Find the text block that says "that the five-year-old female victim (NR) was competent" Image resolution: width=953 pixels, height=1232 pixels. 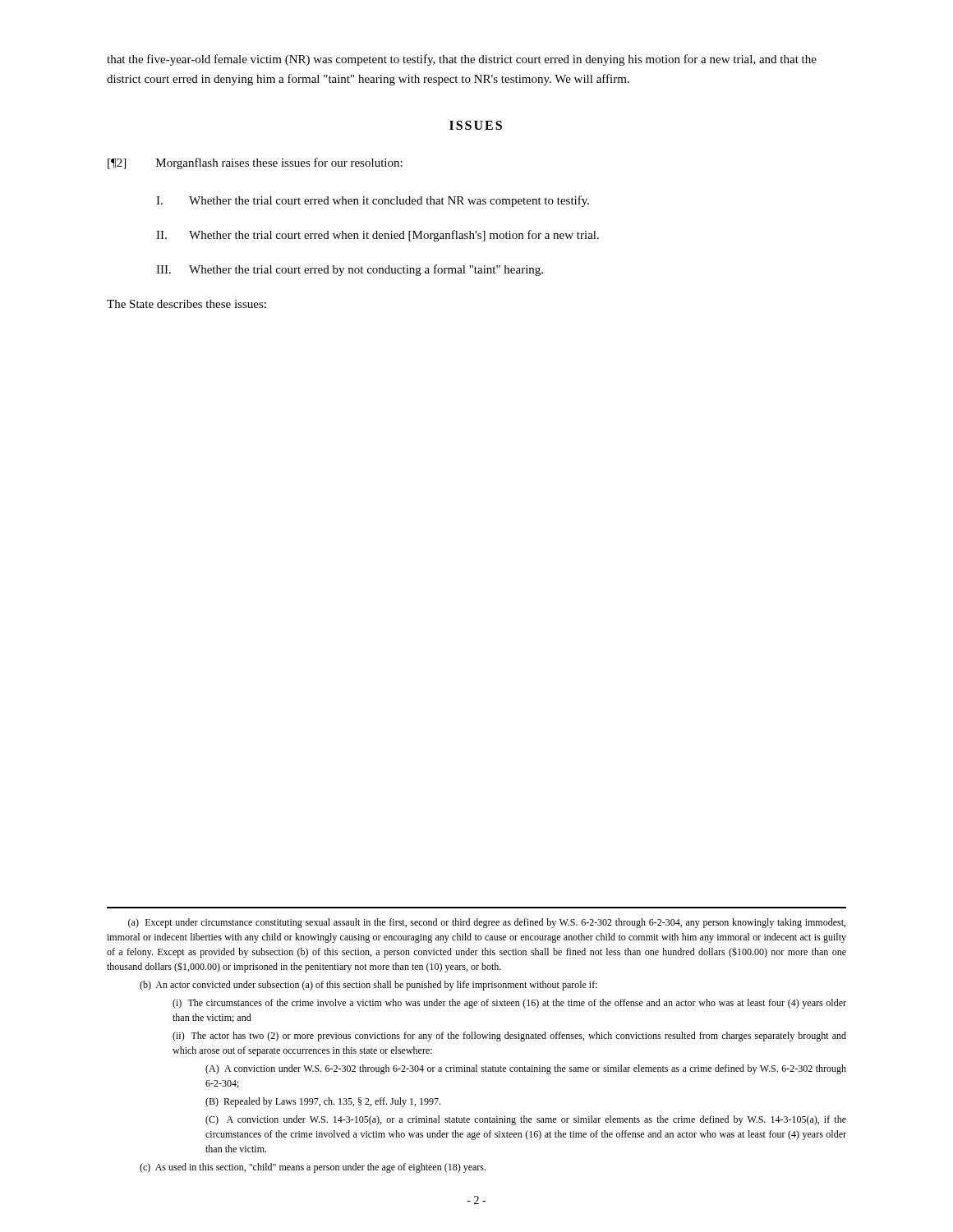tap(462, 69)
